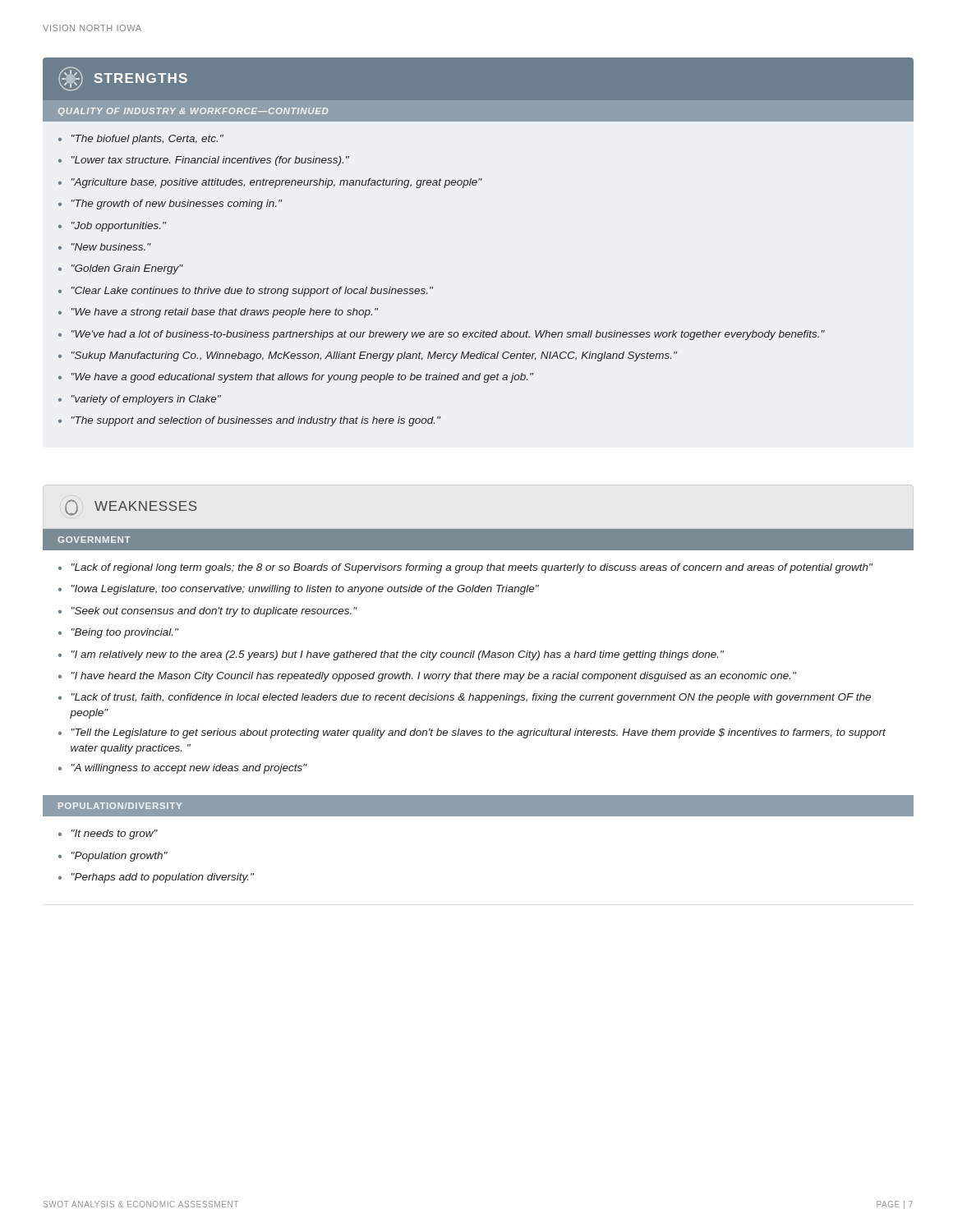Find the region starting ""Job opportunities.""
Viewport: 953px width, 1232px height.
pos(118,226)
